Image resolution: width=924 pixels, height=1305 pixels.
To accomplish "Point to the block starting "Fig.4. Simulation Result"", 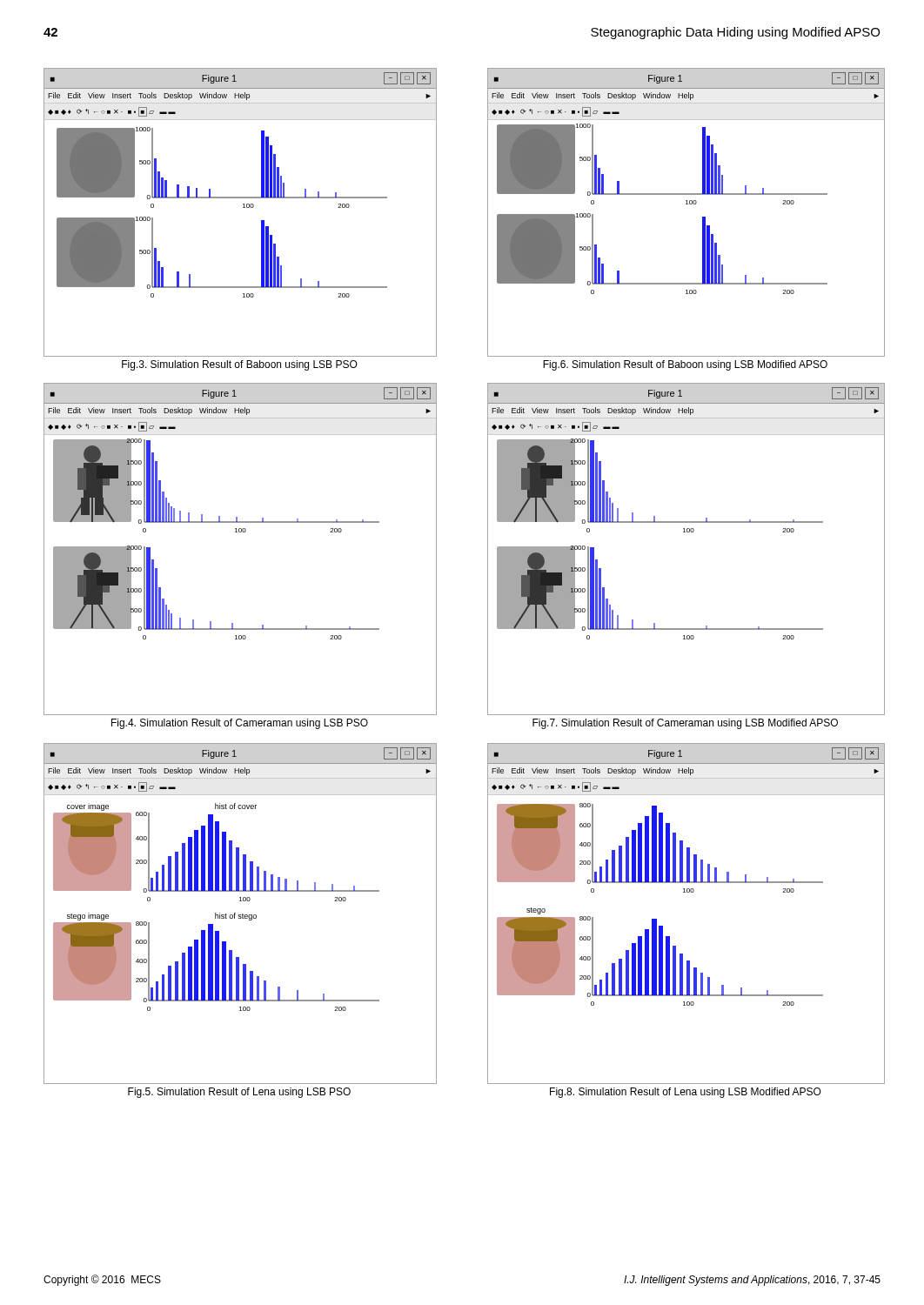I will click(x=239, y=723).
